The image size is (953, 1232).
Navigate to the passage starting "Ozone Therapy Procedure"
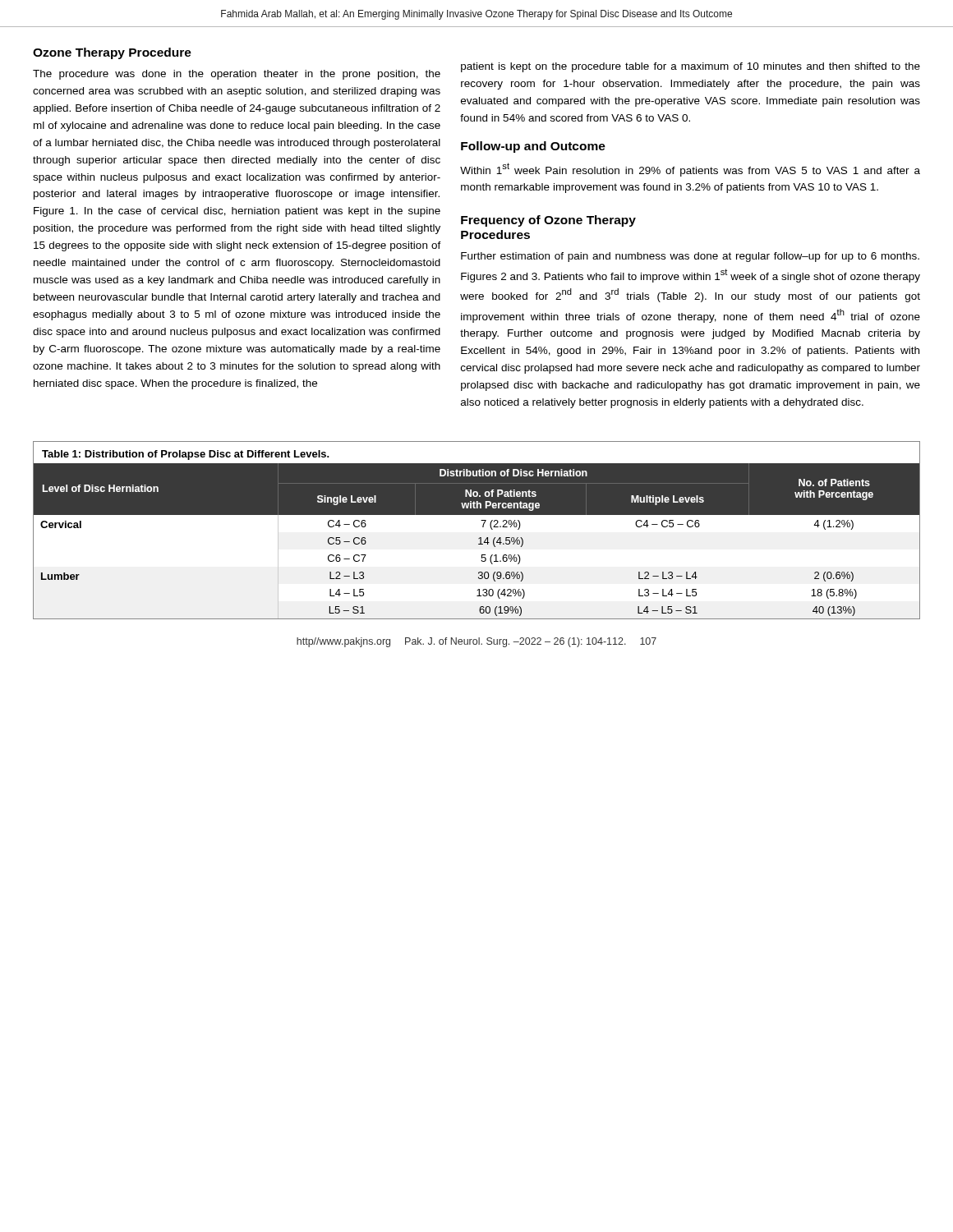(x=112, y=52)
